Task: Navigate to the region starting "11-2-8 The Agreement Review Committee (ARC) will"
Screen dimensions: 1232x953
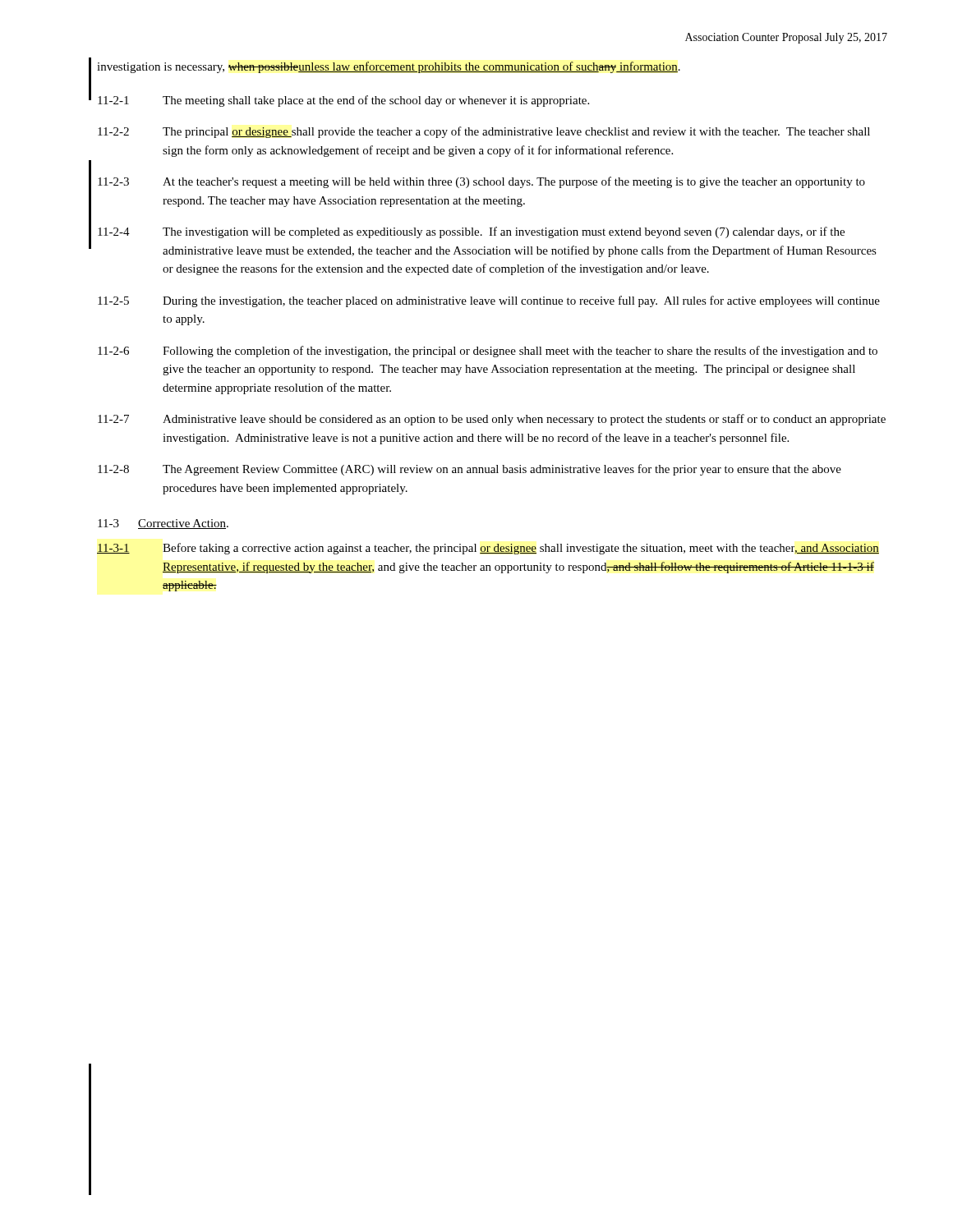Action: [492, 478]
